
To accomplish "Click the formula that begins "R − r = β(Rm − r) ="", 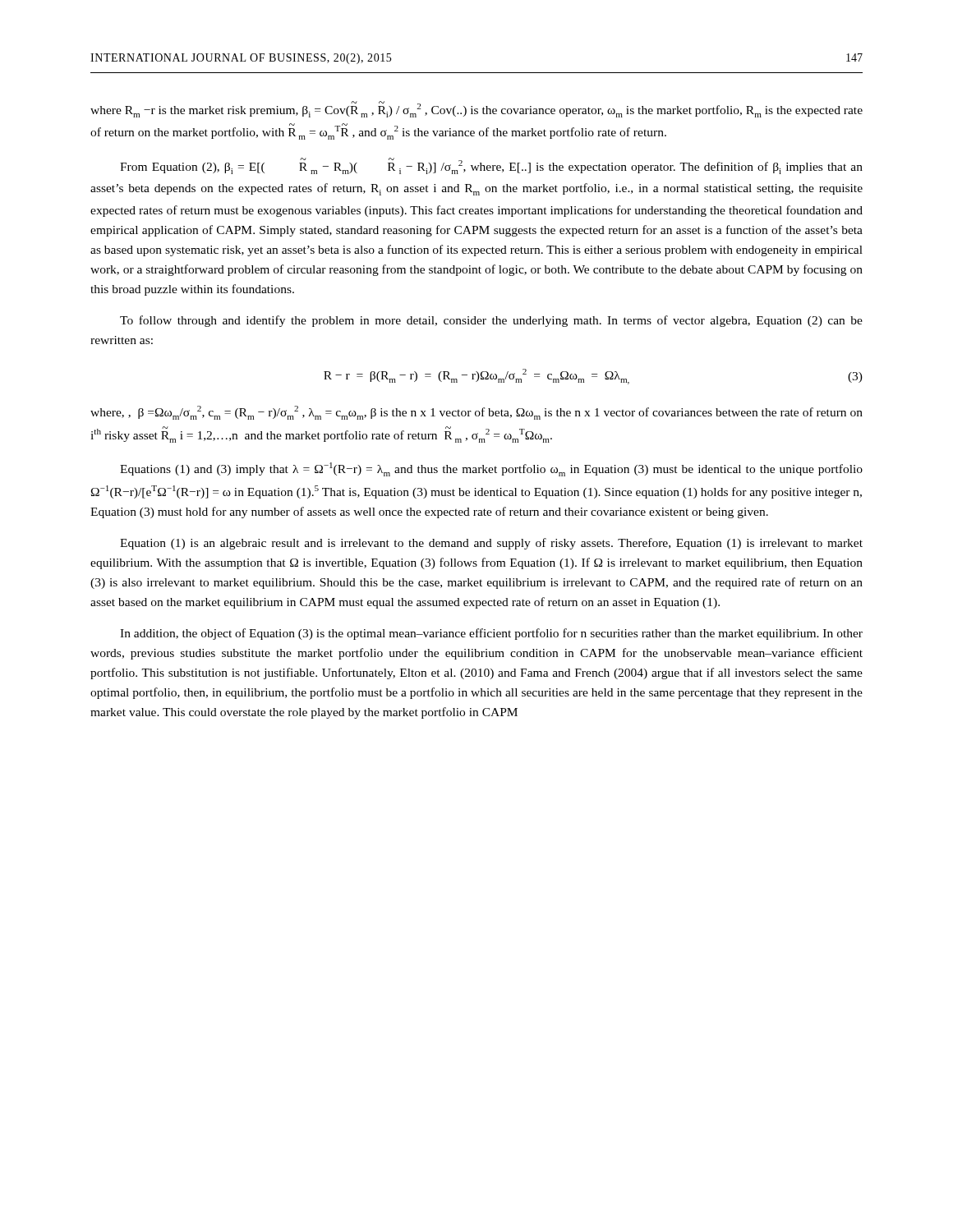I will coord(593,376).
